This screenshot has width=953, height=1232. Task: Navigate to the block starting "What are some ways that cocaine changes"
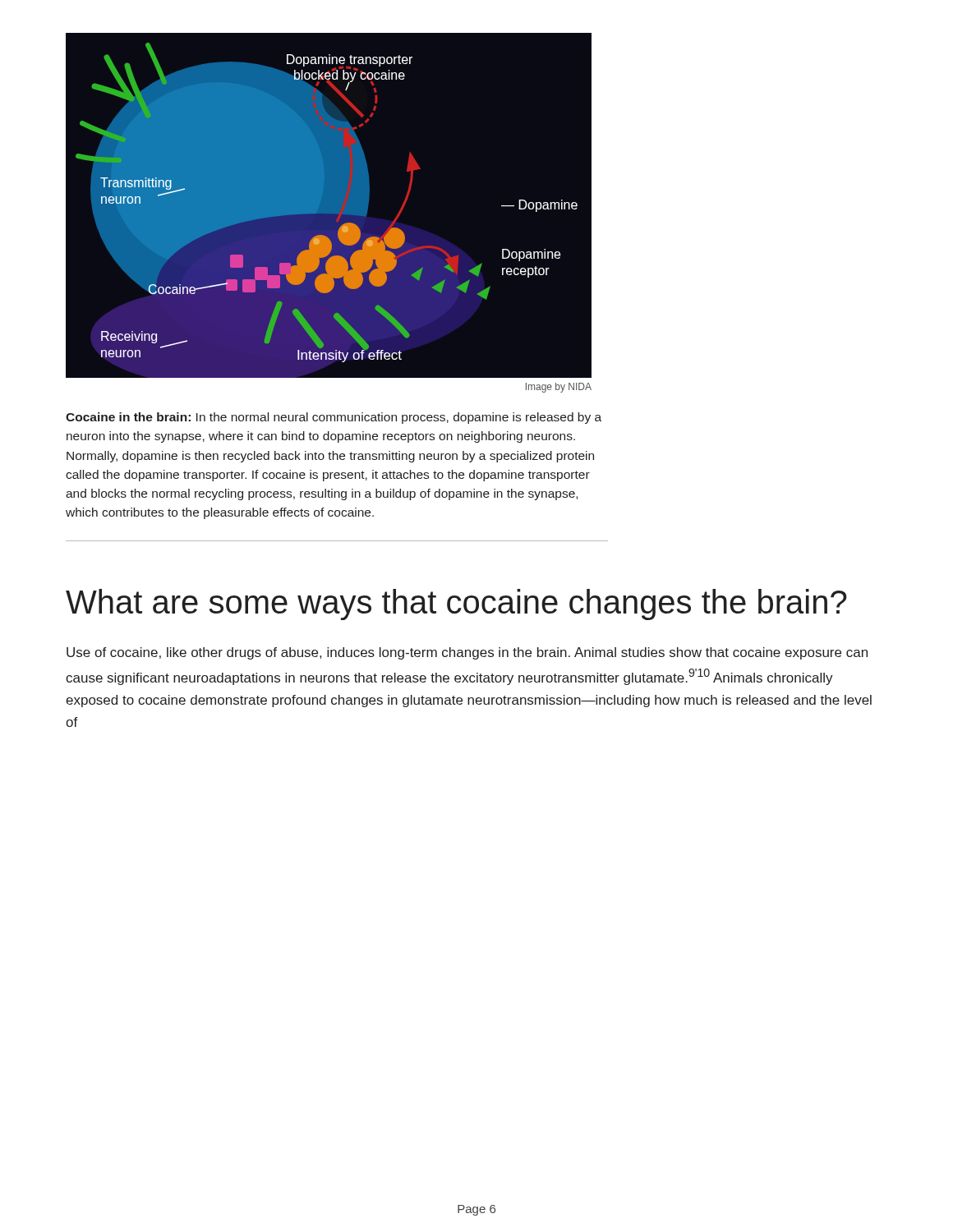click(457, 602)
